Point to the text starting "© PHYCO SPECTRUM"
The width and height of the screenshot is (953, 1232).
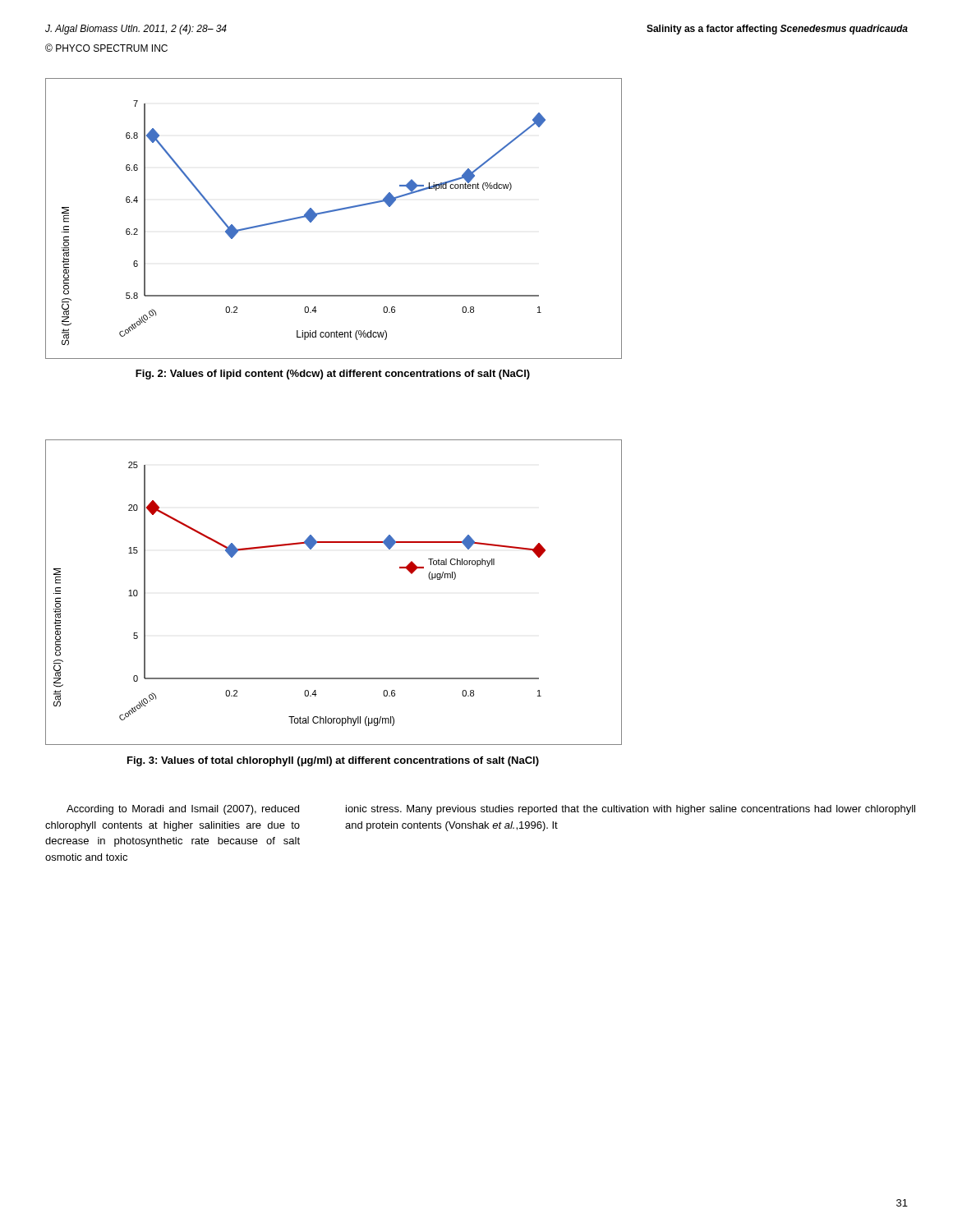pyautogui.click(x=107, y=48)
